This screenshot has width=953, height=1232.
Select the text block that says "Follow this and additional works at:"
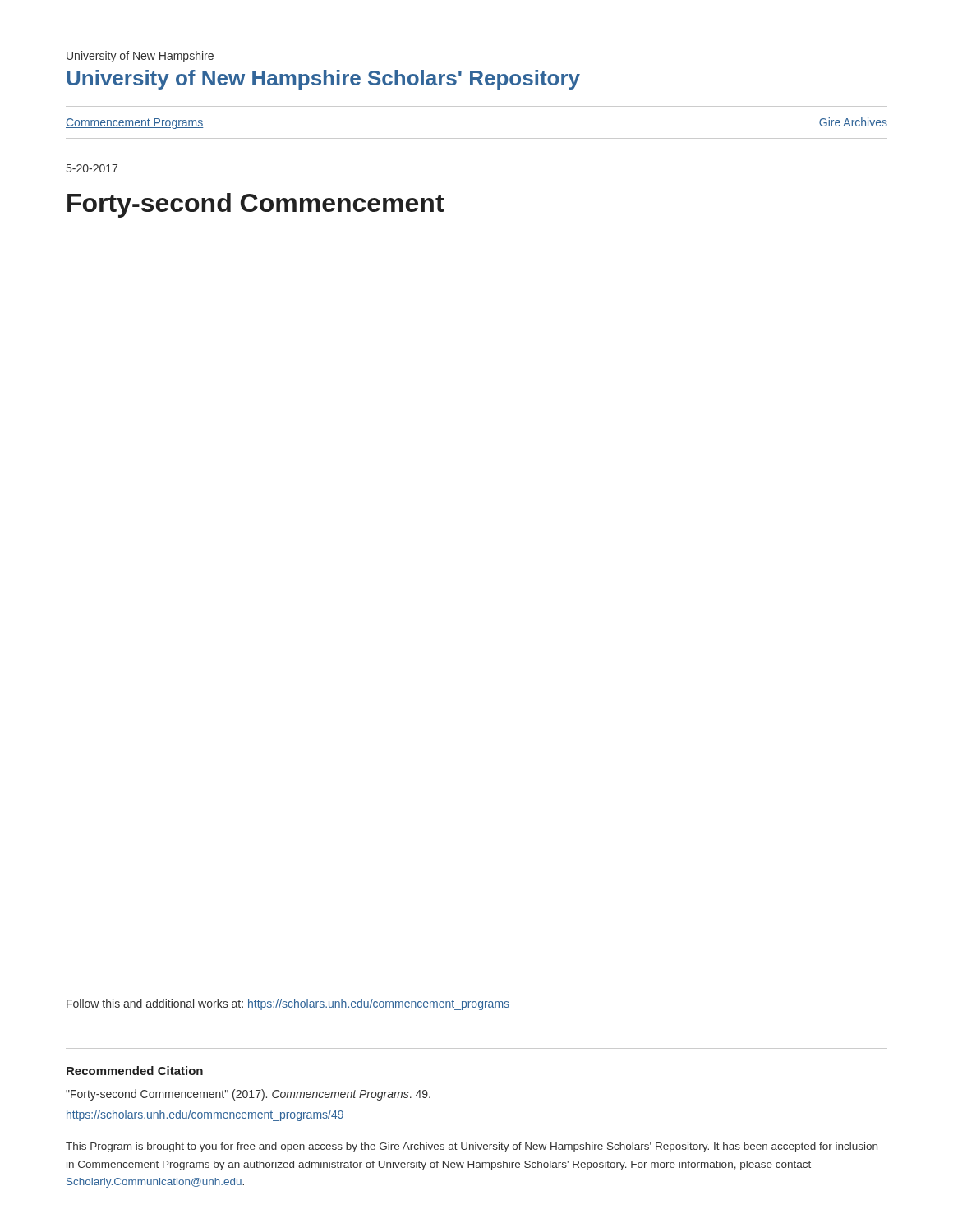(288, 1004)
